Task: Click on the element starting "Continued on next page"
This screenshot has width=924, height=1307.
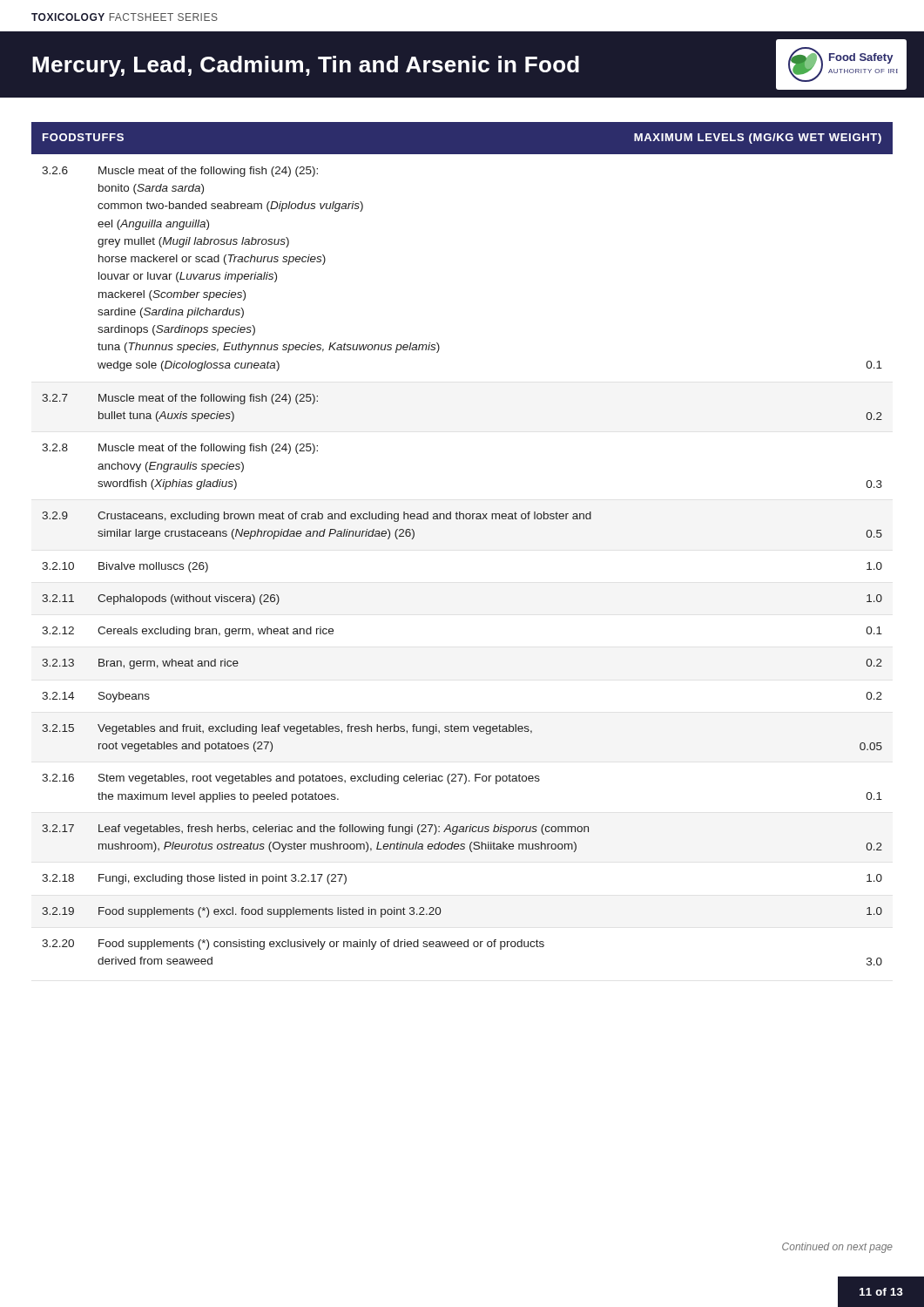Action: tap(837, 1247)
